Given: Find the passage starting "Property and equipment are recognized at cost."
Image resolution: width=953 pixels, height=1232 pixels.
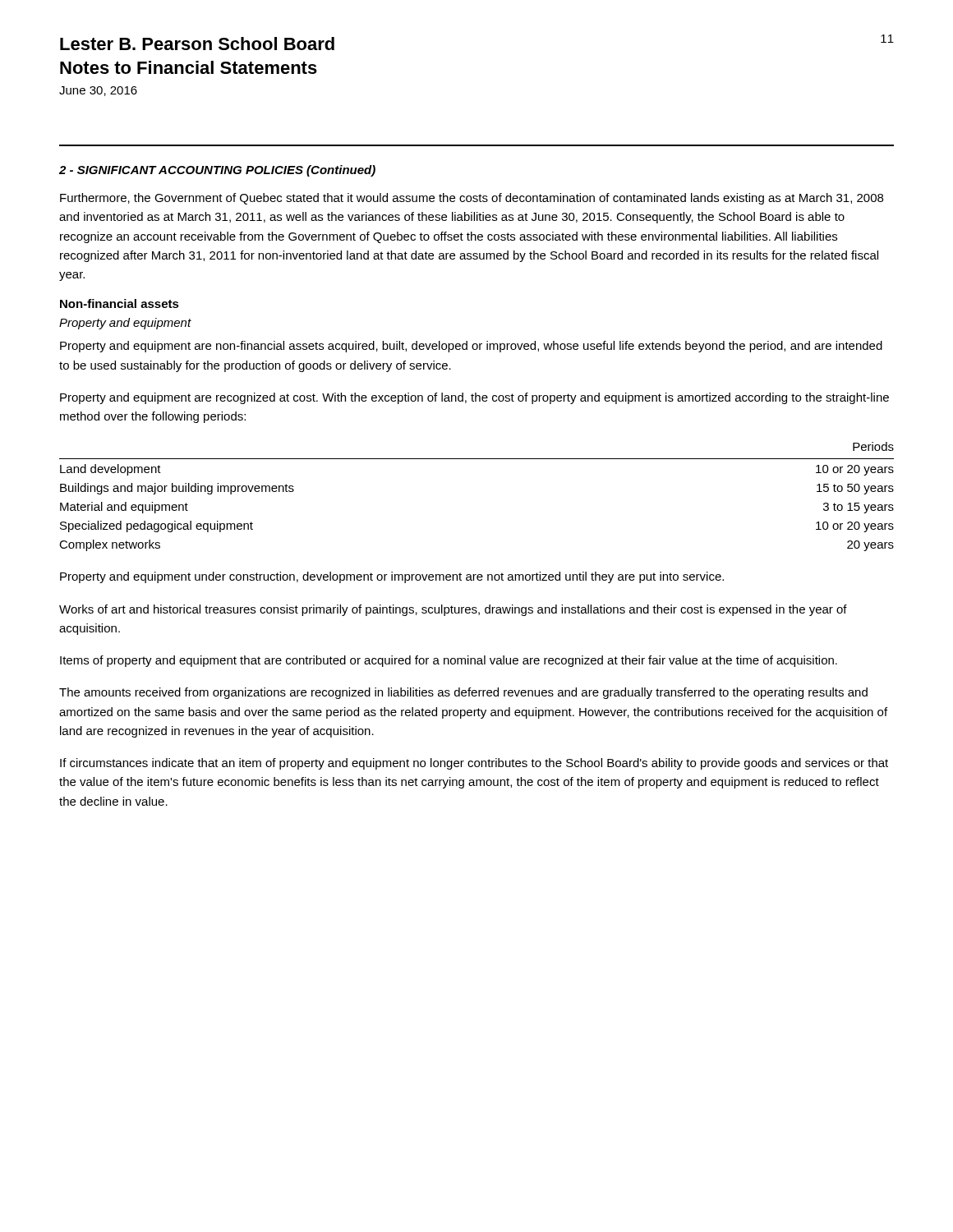Looking at the screenshot, I should (x=474, y=406).
